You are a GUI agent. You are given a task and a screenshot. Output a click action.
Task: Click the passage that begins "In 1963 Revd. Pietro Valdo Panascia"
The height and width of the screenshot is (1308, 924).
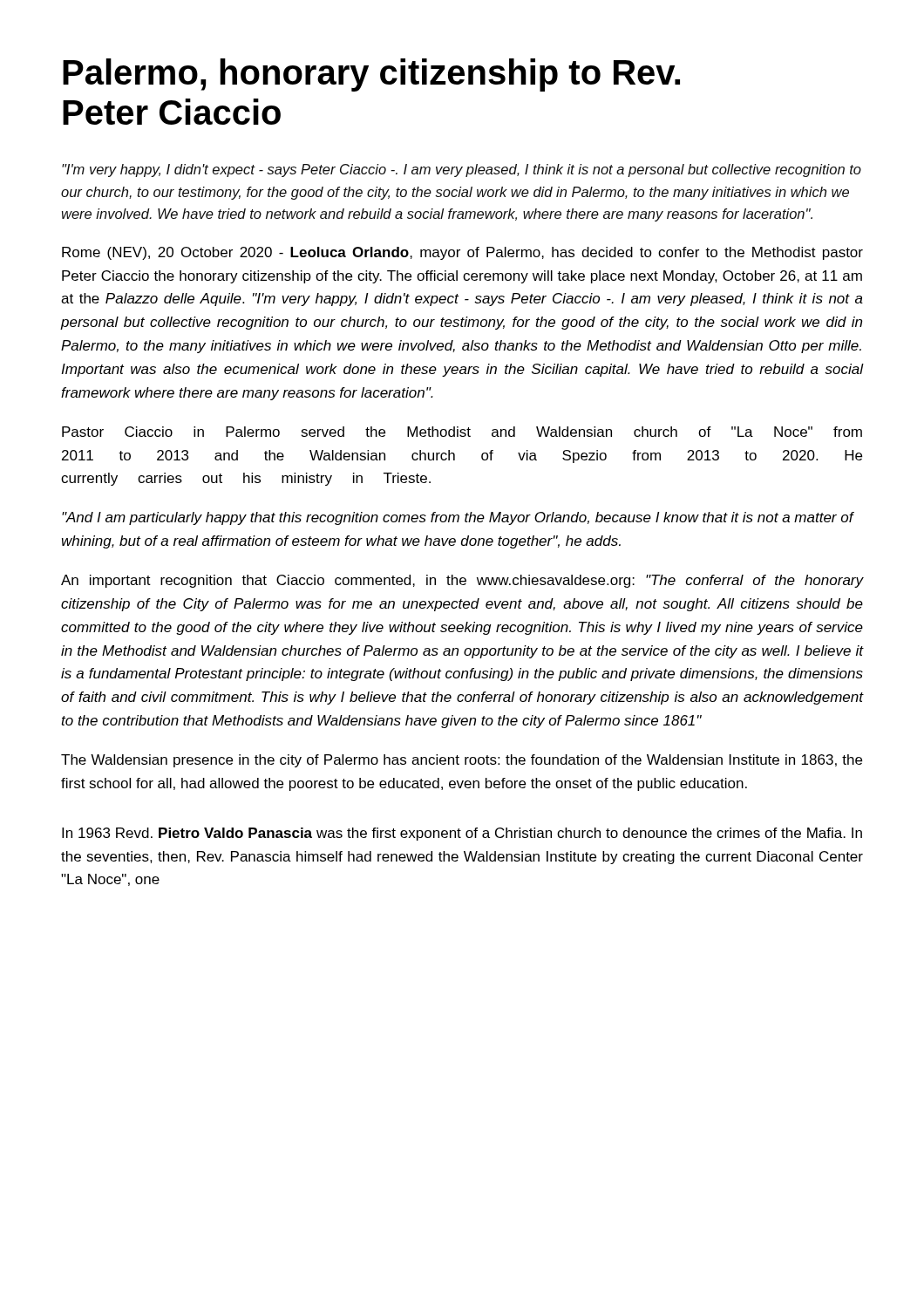coord(462,856)
